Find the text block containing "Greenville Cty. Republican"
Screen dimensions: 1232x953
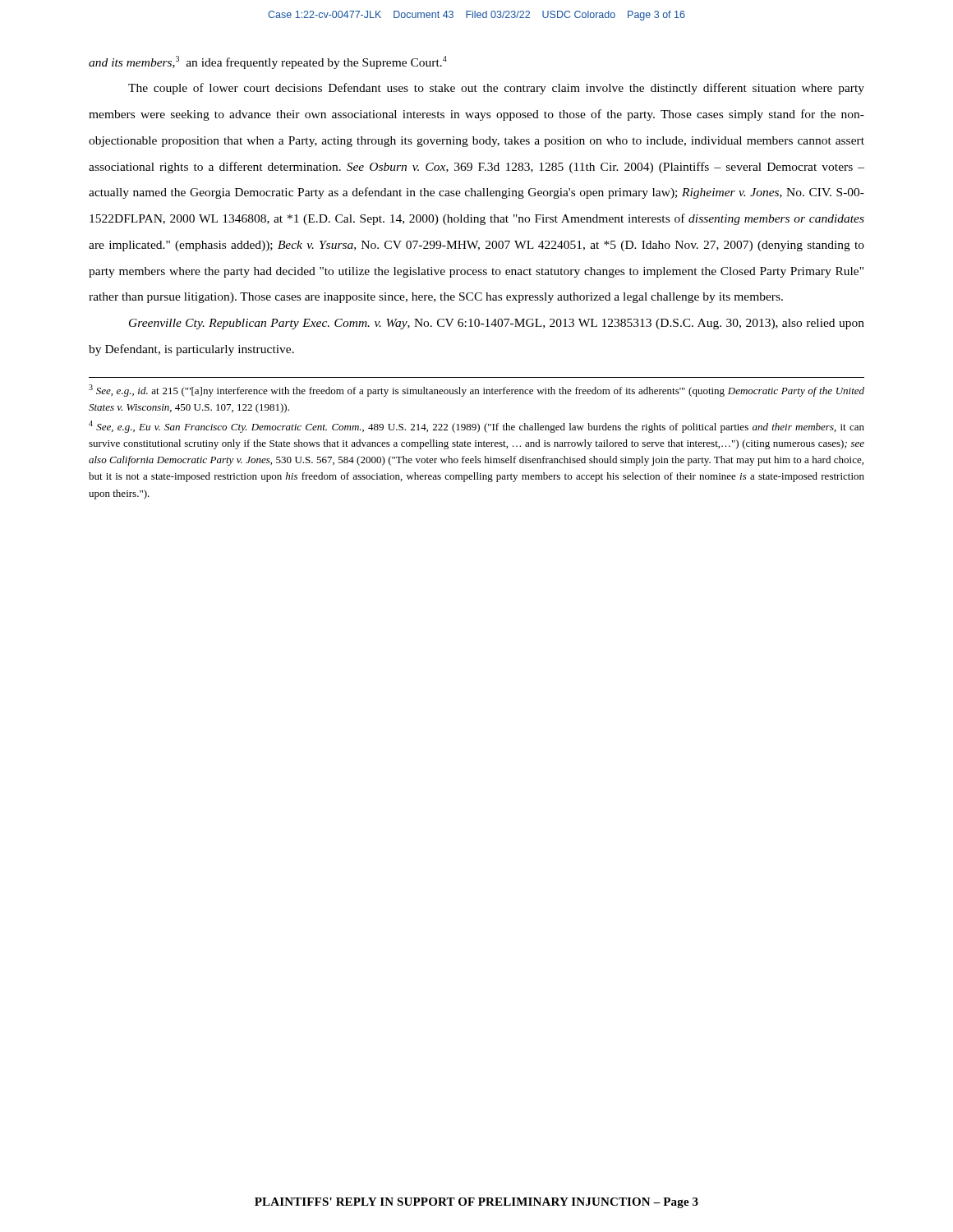(x=476, y=336)
